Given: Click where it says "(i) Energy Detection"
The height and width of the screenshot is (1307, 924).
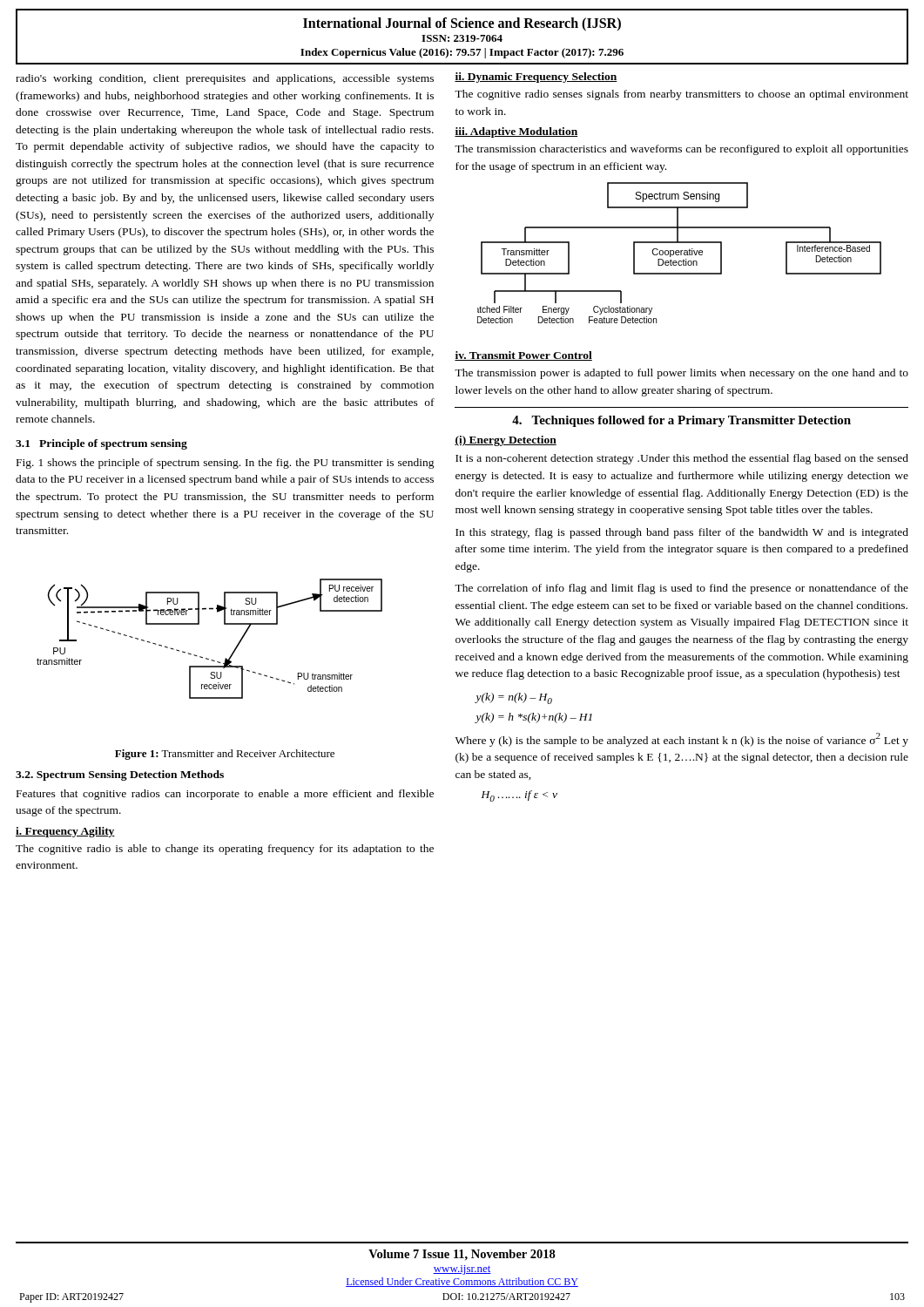Looking at the screenshot, I should [506, 440].
